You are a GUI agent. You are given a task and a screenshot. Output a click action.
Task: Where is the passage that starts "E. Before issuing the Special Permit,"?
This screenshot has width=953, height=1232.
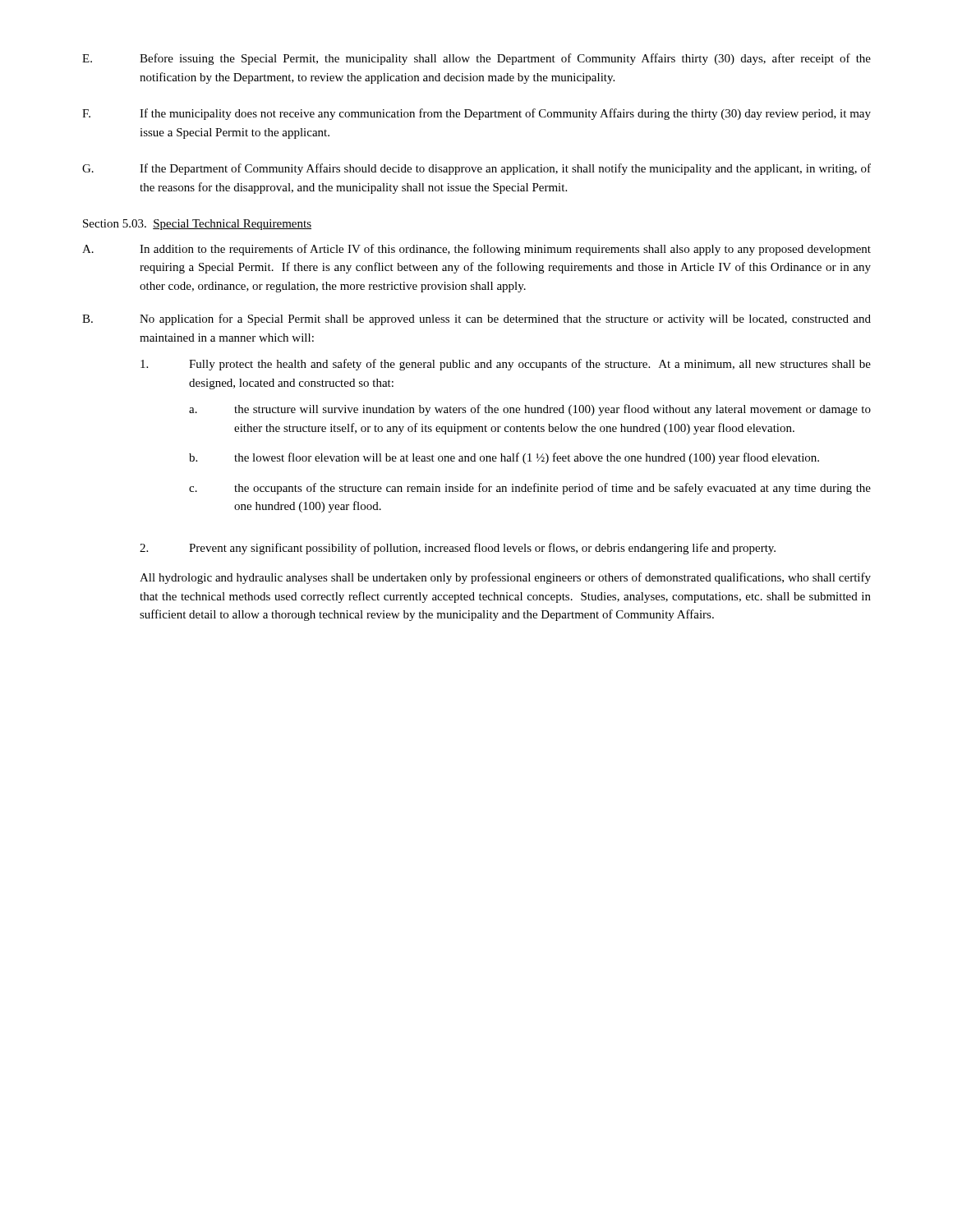pyautogui.click(x=476, y=68)
